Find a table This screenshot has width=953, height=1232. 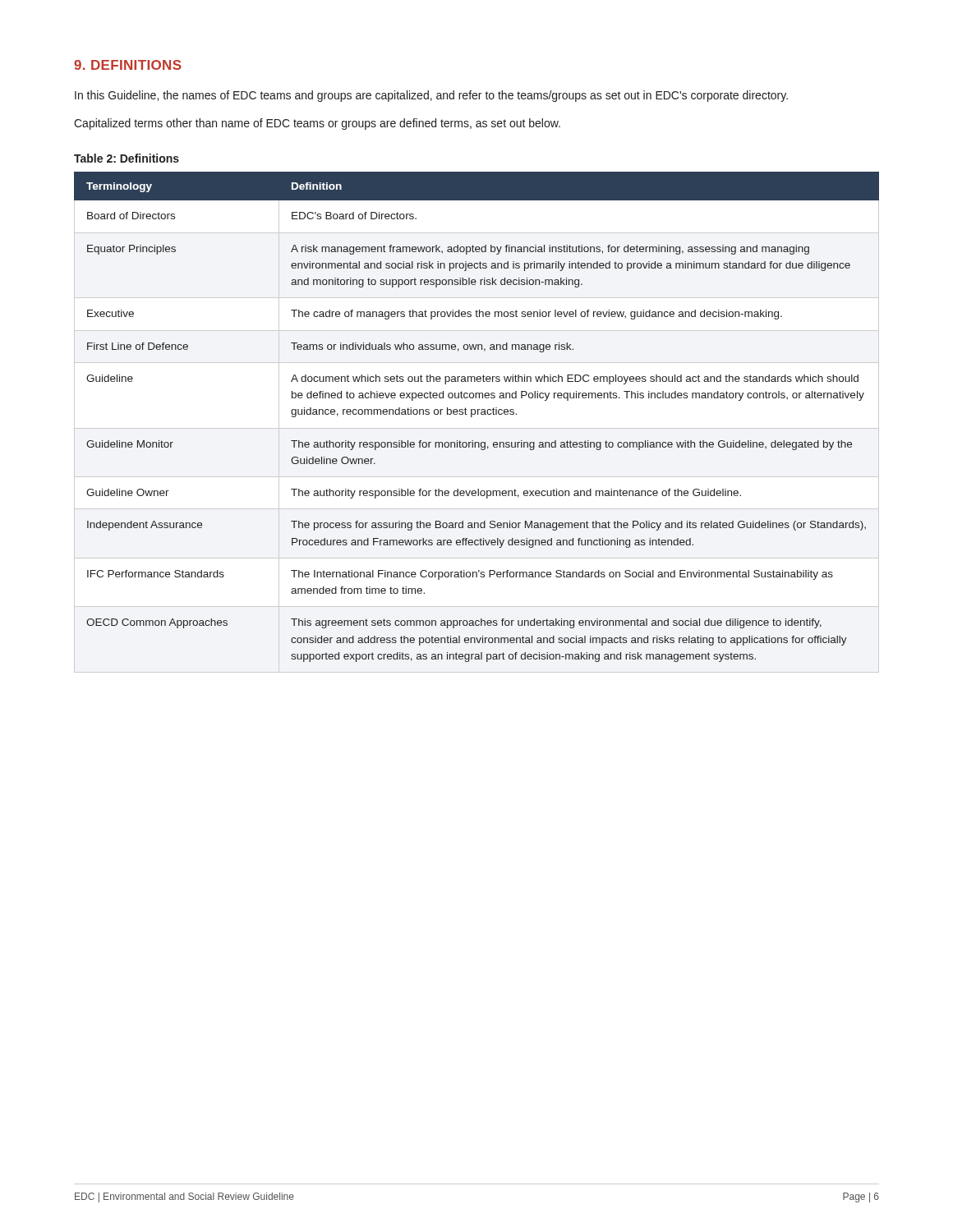click(x=476, y=422)
